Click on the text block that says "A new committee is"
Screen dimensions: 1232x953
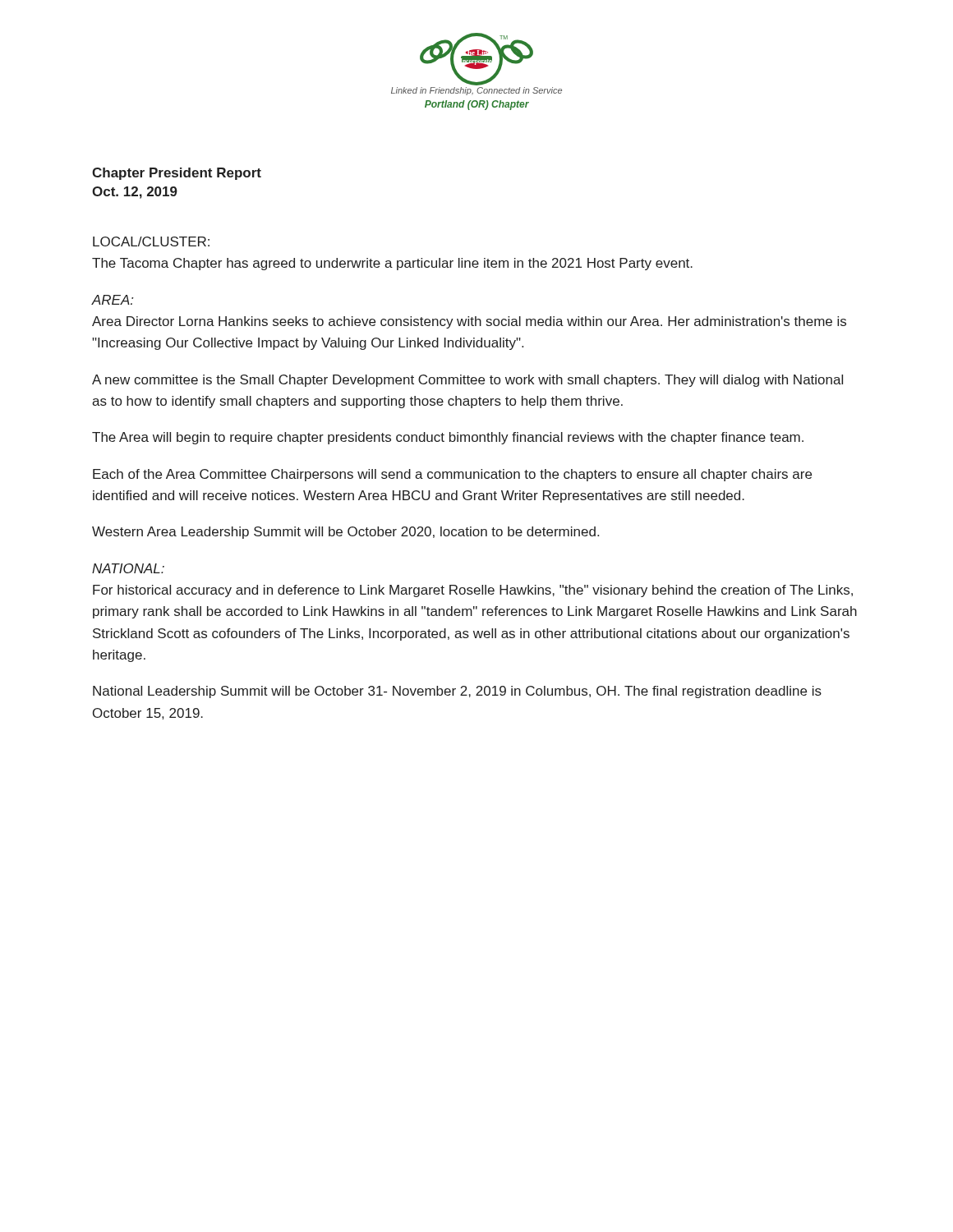coord(468,390)
